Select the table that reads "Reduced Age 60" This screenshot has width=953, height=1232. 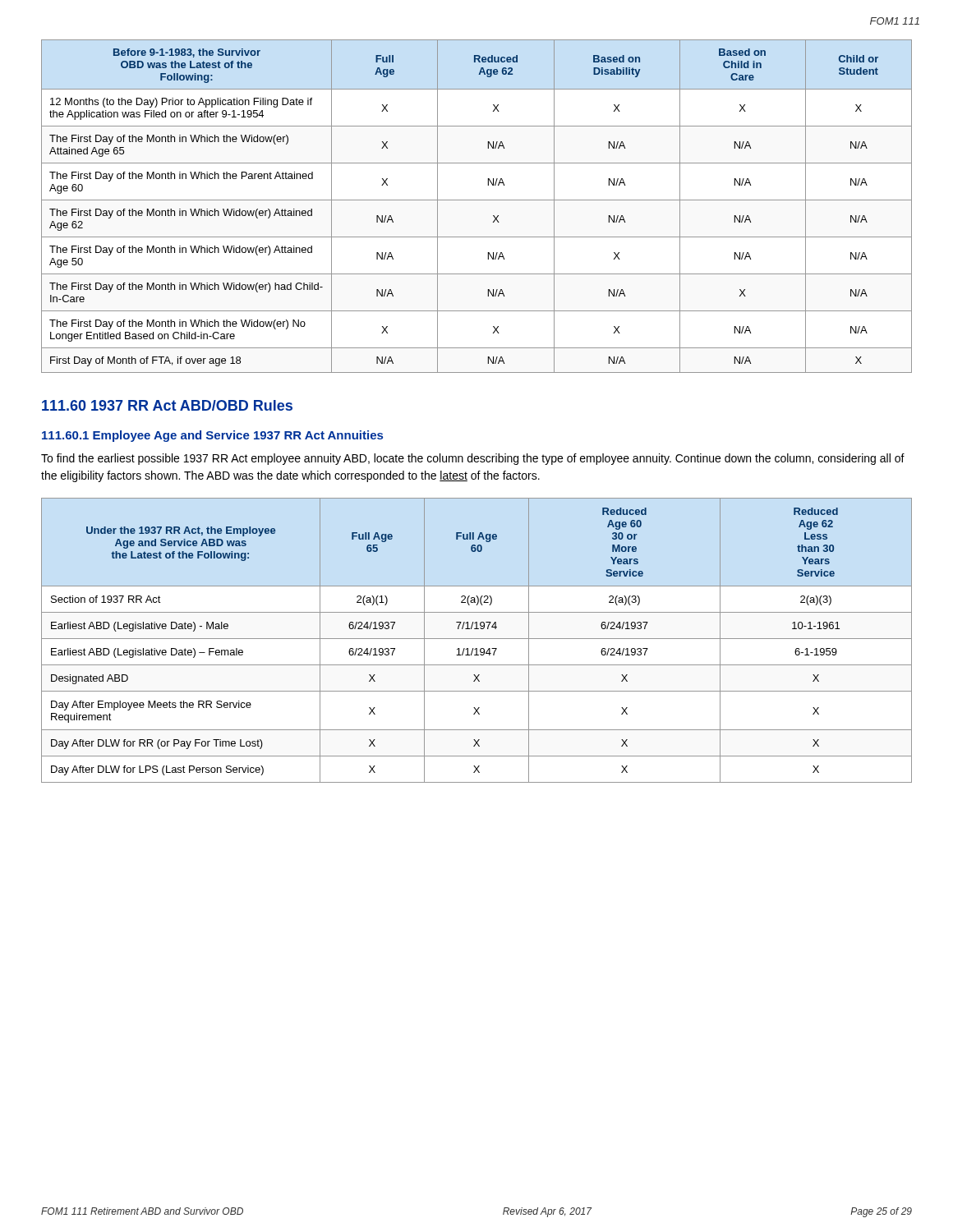pyautogui.click(x=476, y=640)
